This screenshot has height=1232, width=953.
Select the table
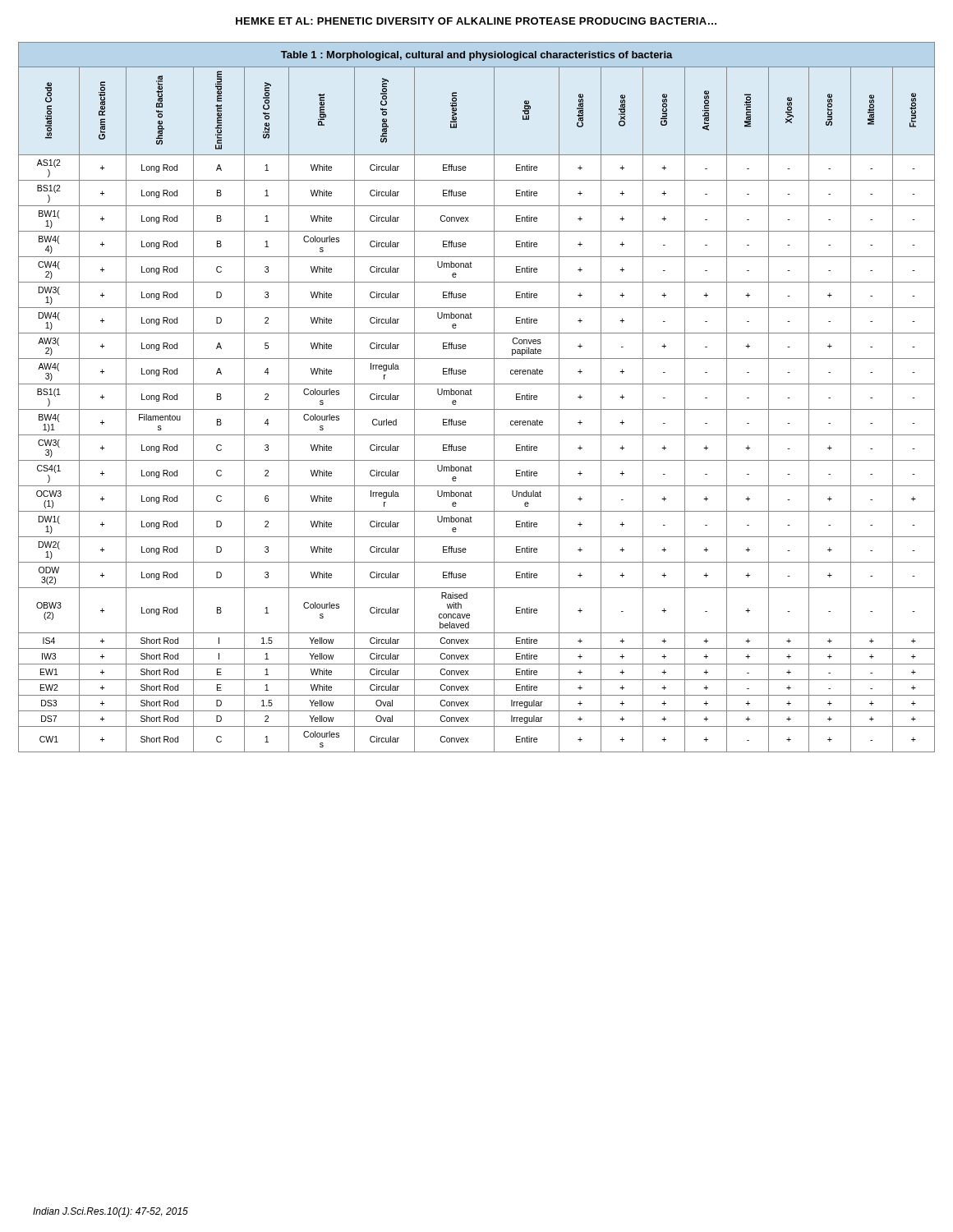pos(476,397)
